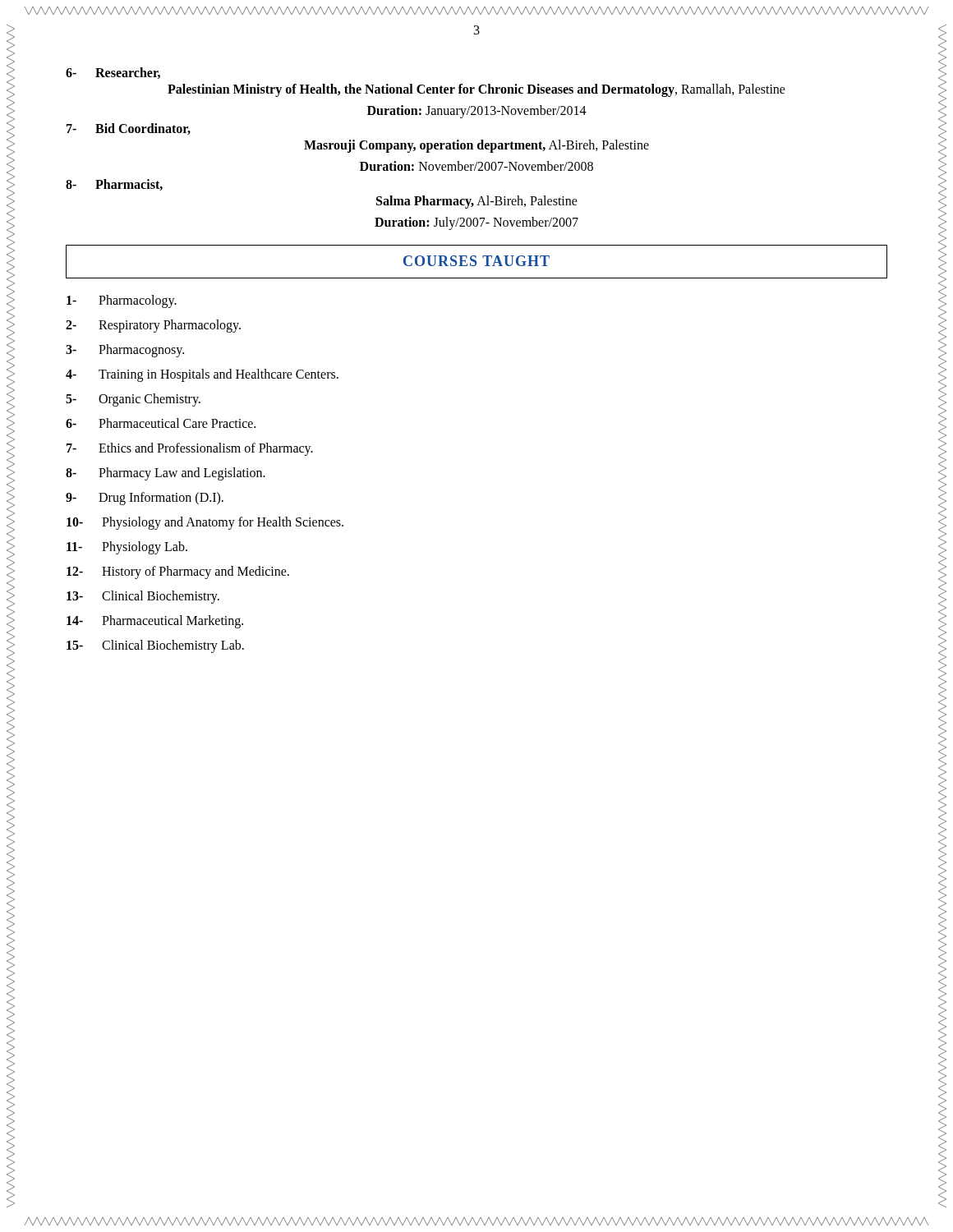Select the text block starting "6- Researcher, Palestinian Ministry of Health, the National"
Screen dimensions: 1232x953
pyautogui.click(x=476, y=92)
